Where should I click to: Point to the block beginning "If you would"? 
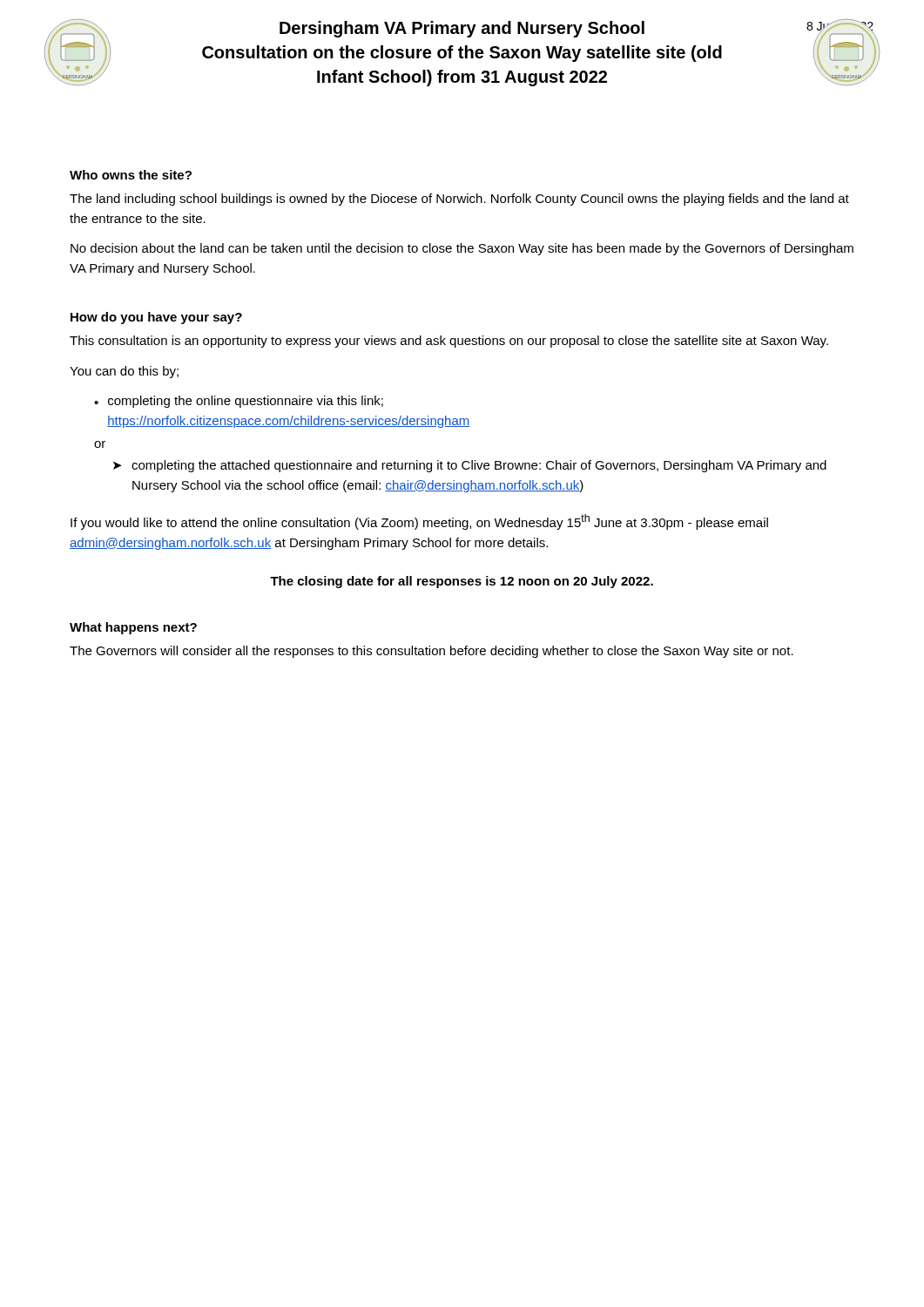(x=419, y=531)
